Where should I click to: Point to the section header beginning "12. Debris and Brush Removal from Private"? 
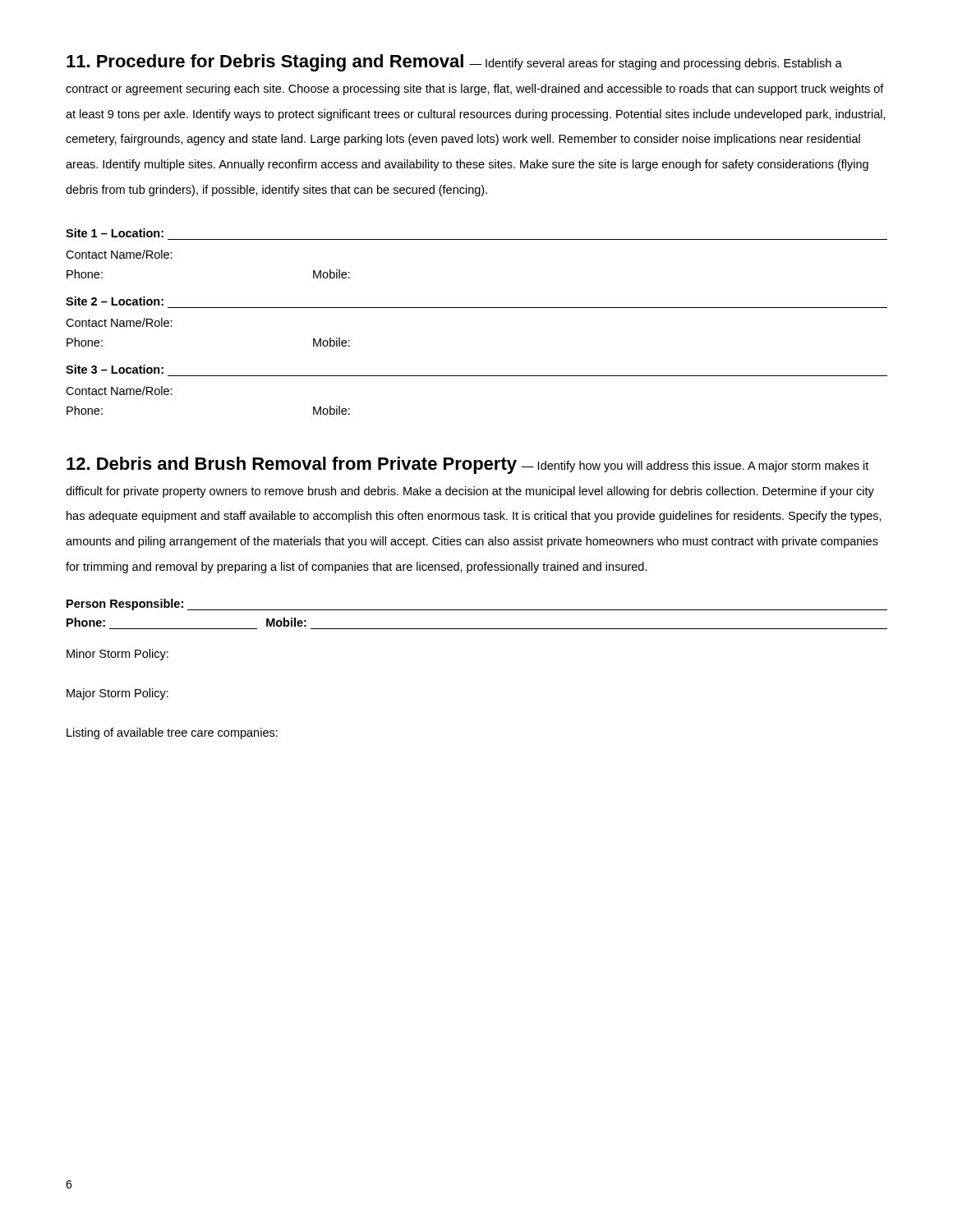click(x=474, y=513)
